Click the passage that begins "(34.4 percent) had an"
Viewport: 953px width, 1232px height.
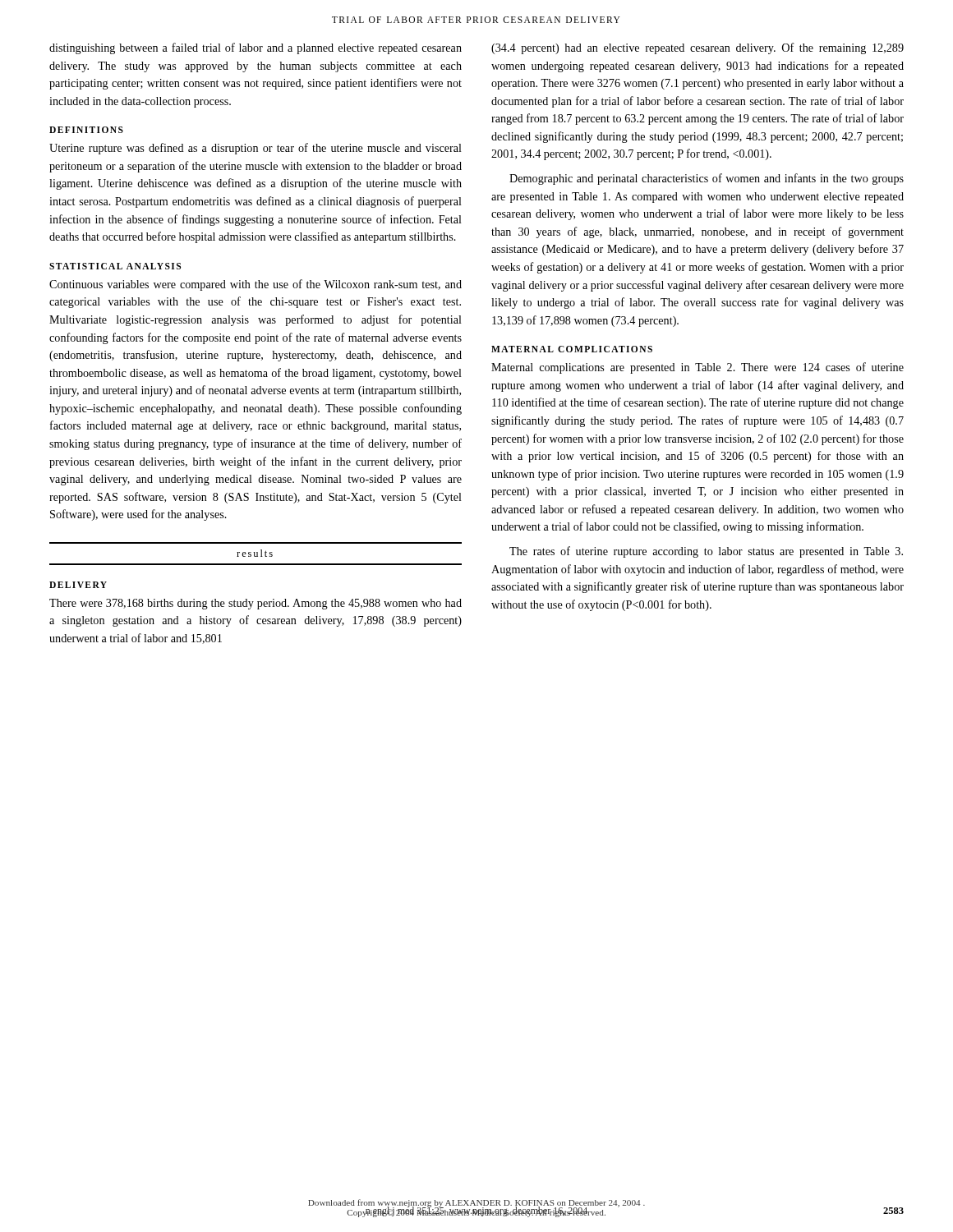698,184
